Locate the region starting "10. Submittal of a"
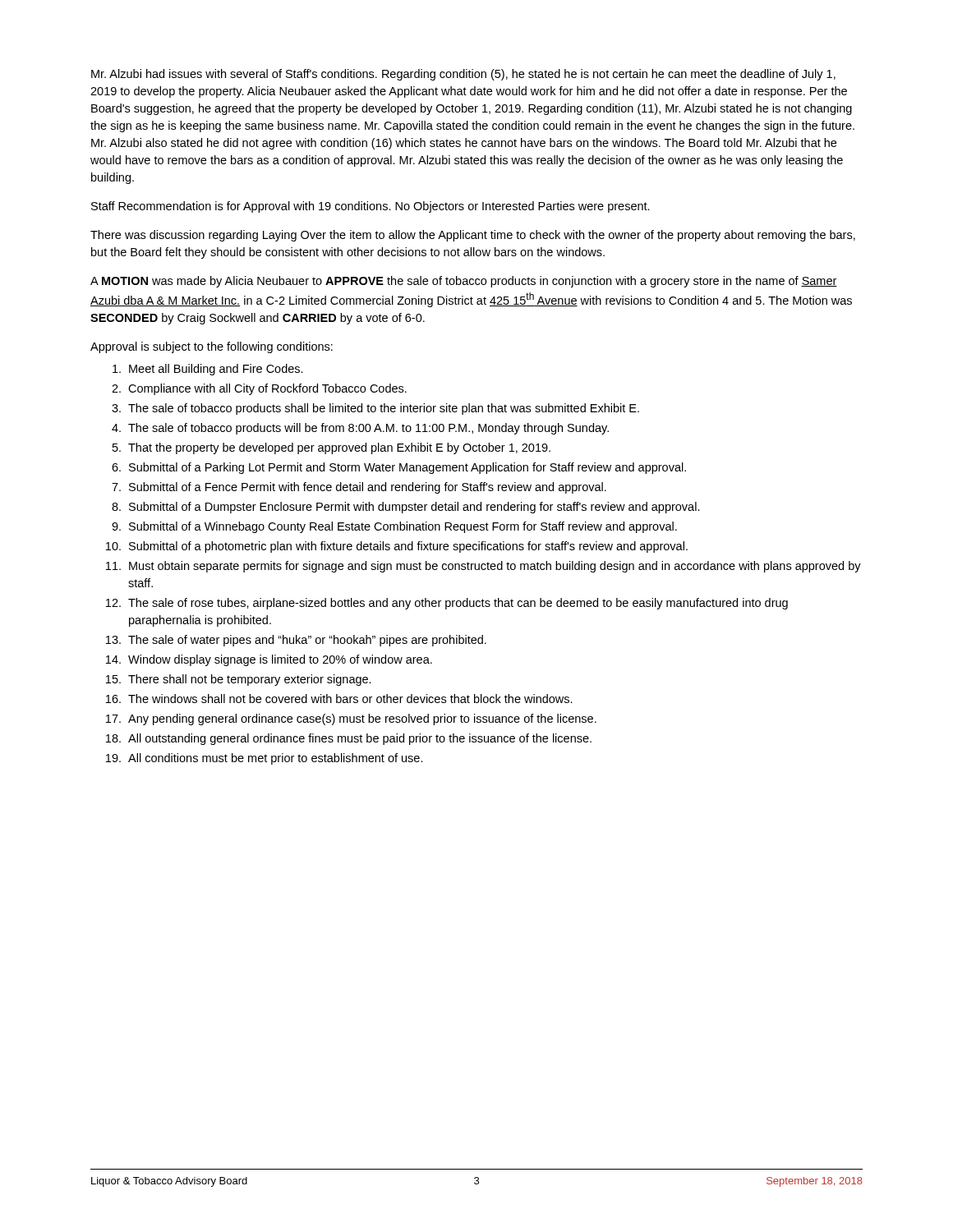 (476, 547)
